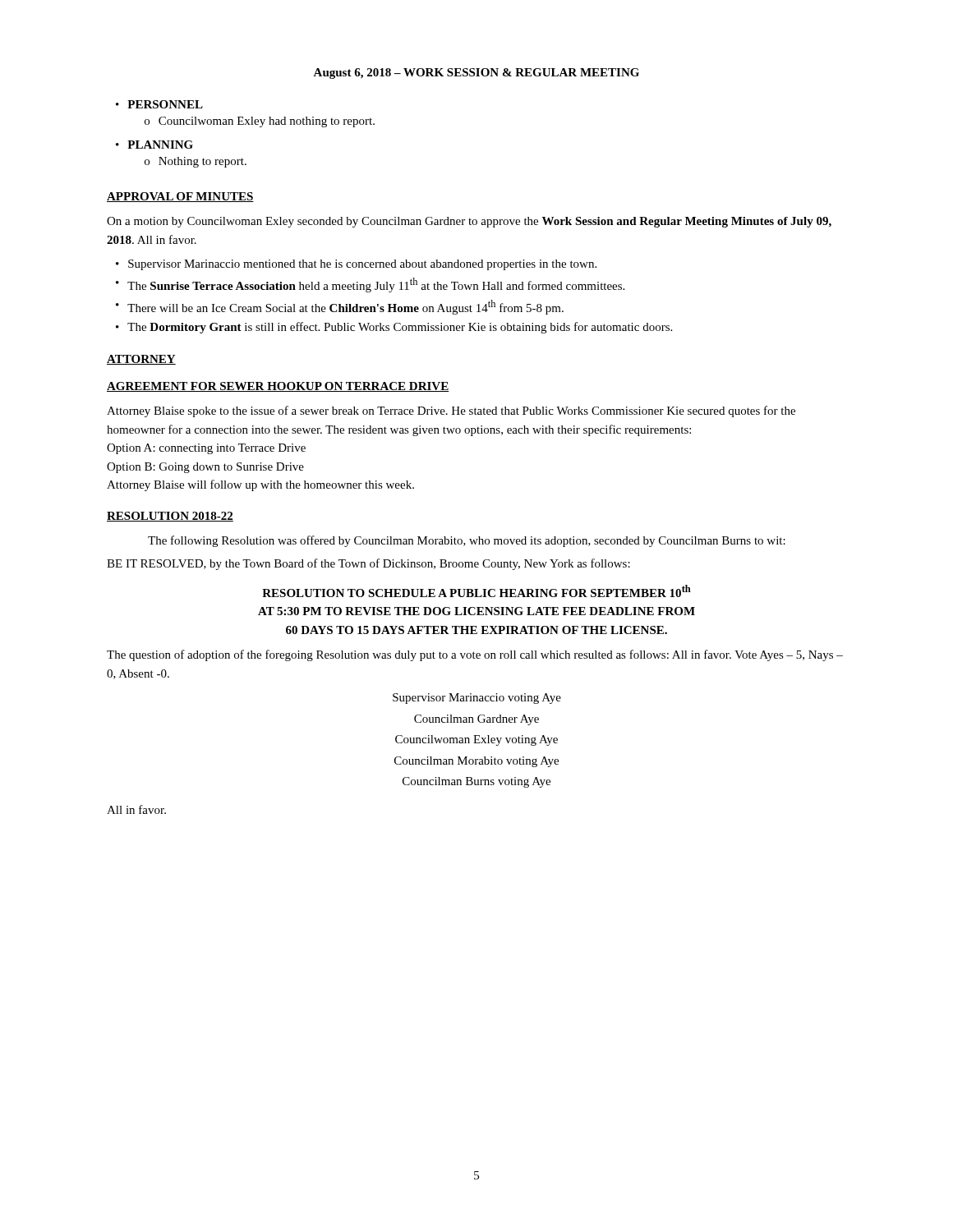Point to the region starting "RESOLUTION 2018-22"
Viewport: 953px width, 1232px height.
170,515
